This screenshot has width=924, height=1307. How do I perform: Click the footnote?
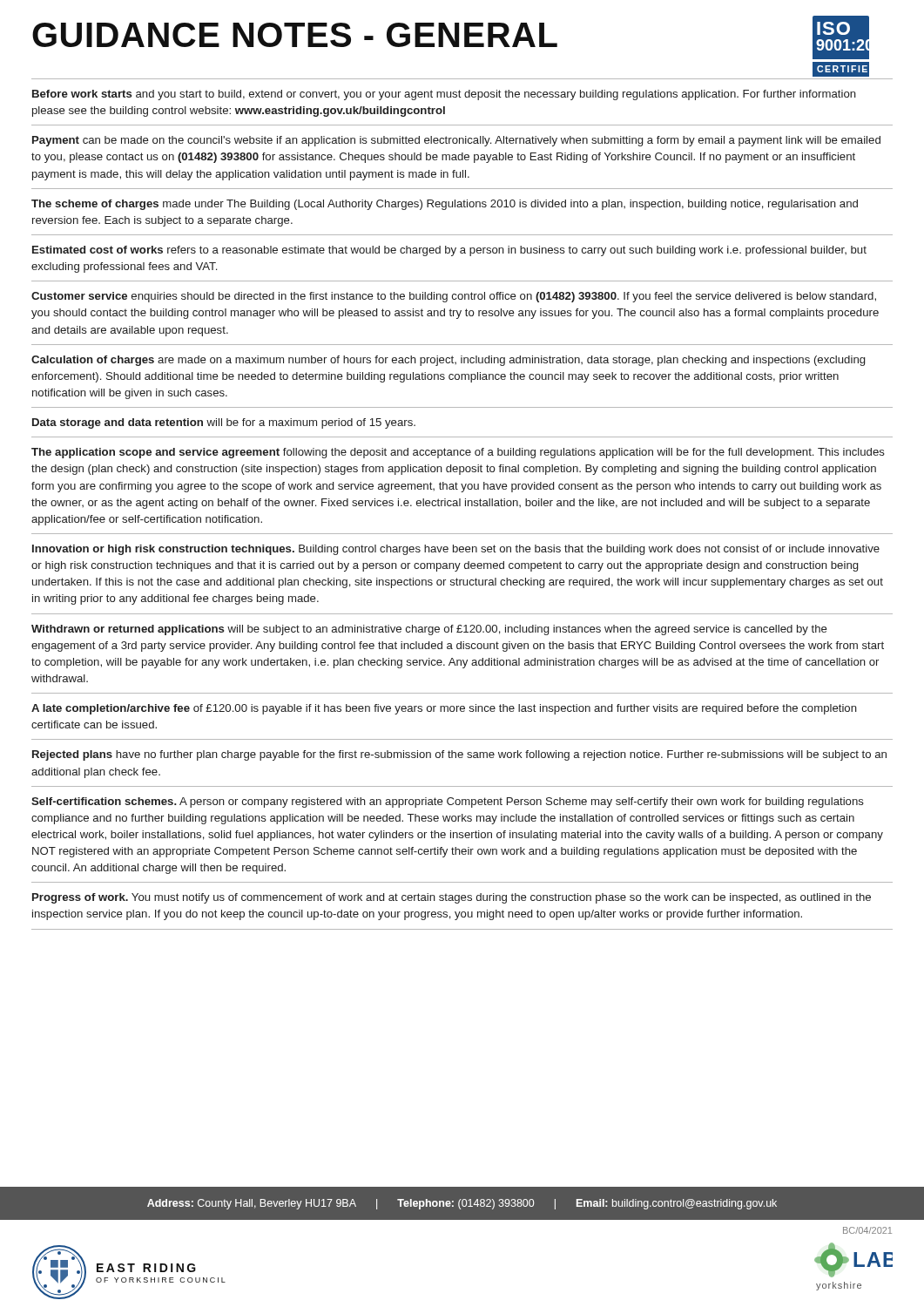(867, 1230)
